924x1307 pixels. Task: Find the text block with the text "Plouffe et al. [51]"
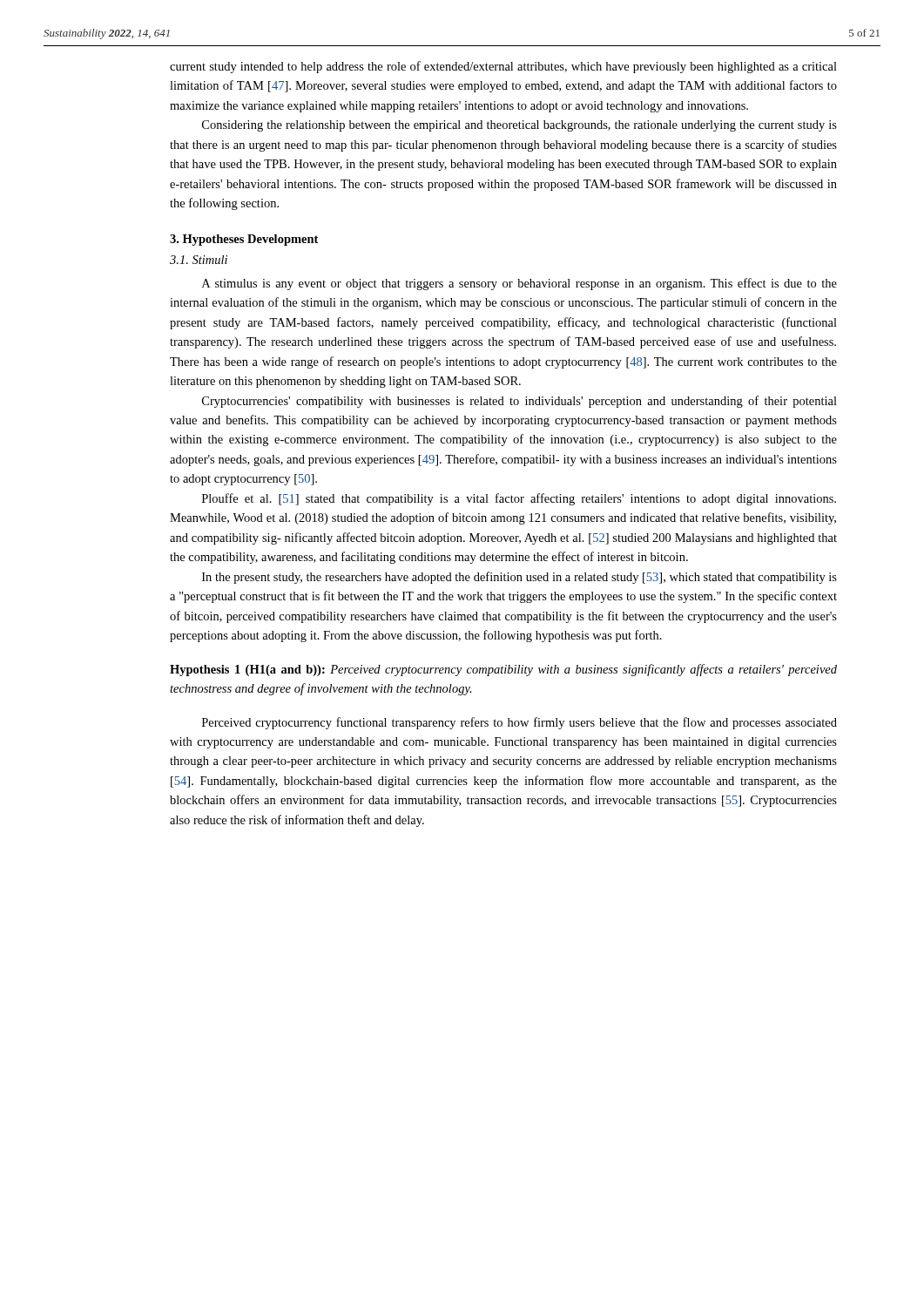point(503,528)
